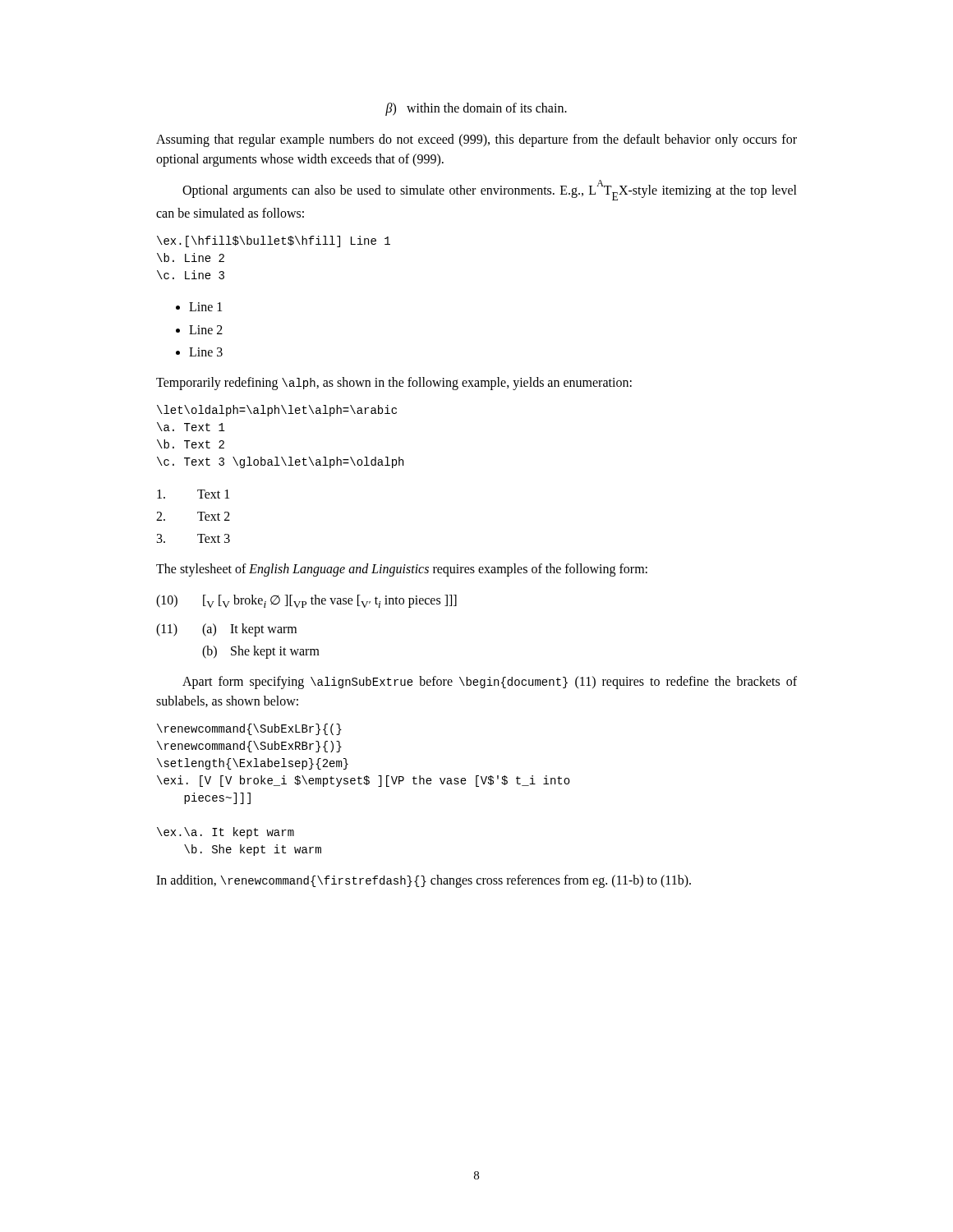The image size is (953, 1232).
Task: Click on the block starting "\let\oldalph=\alph\let\alph=\arabic \a. Text 1 \b. Text 2"
Action: point(277,411)
